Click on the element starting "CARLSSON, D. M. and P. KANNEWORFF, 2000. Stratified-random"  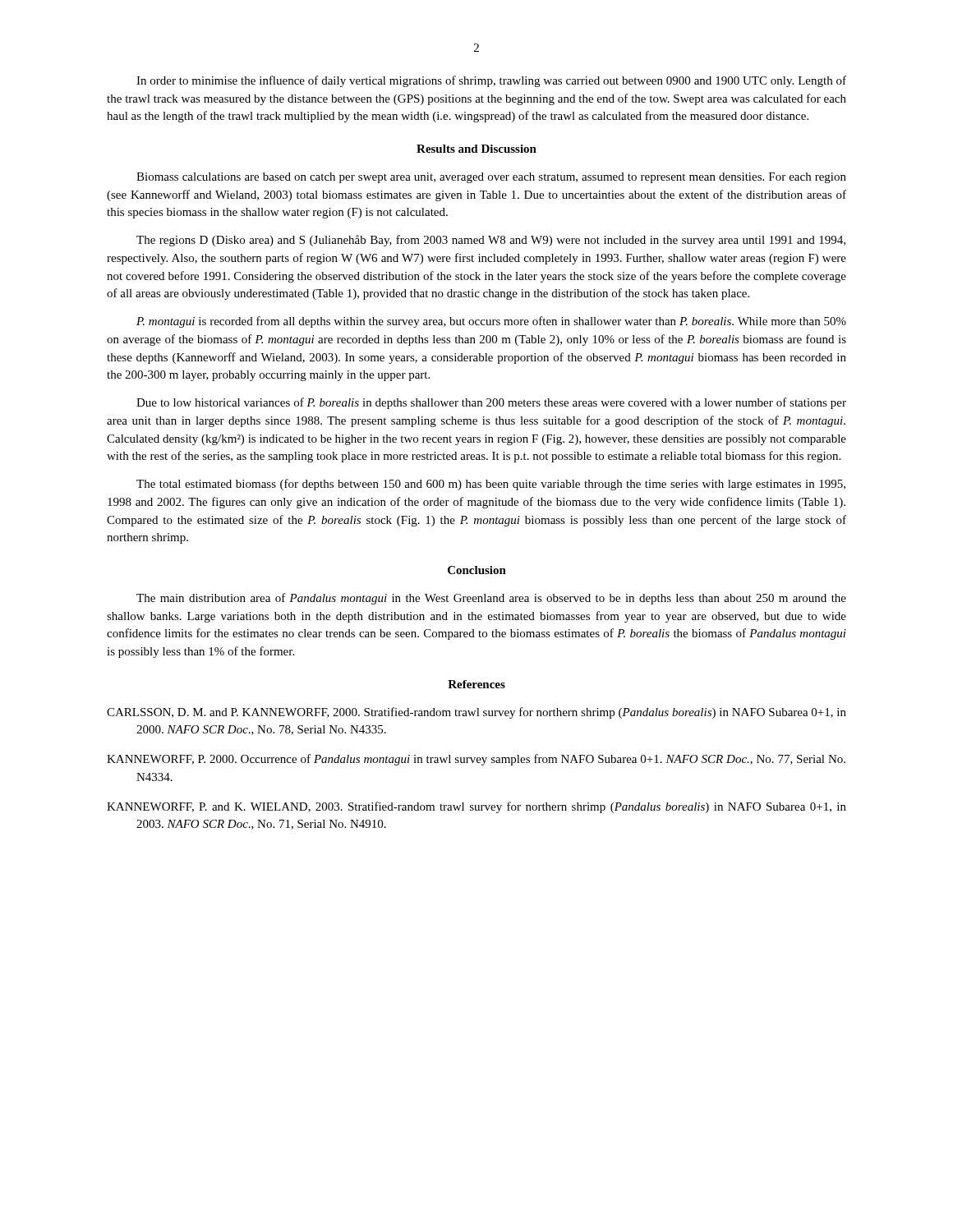(476, 721)
